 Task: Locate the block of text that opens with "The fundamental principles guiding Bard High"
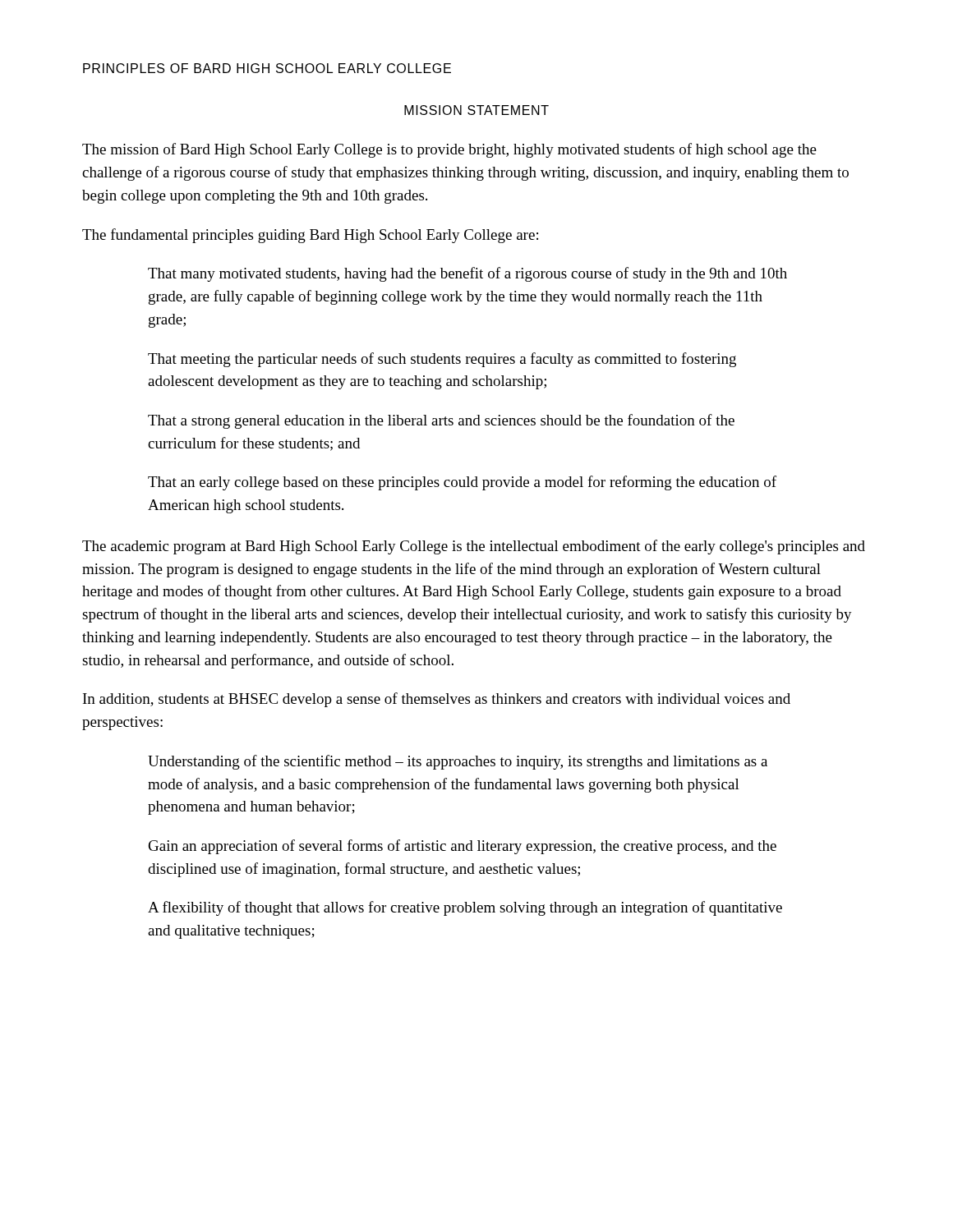click(x=311, y=234)
